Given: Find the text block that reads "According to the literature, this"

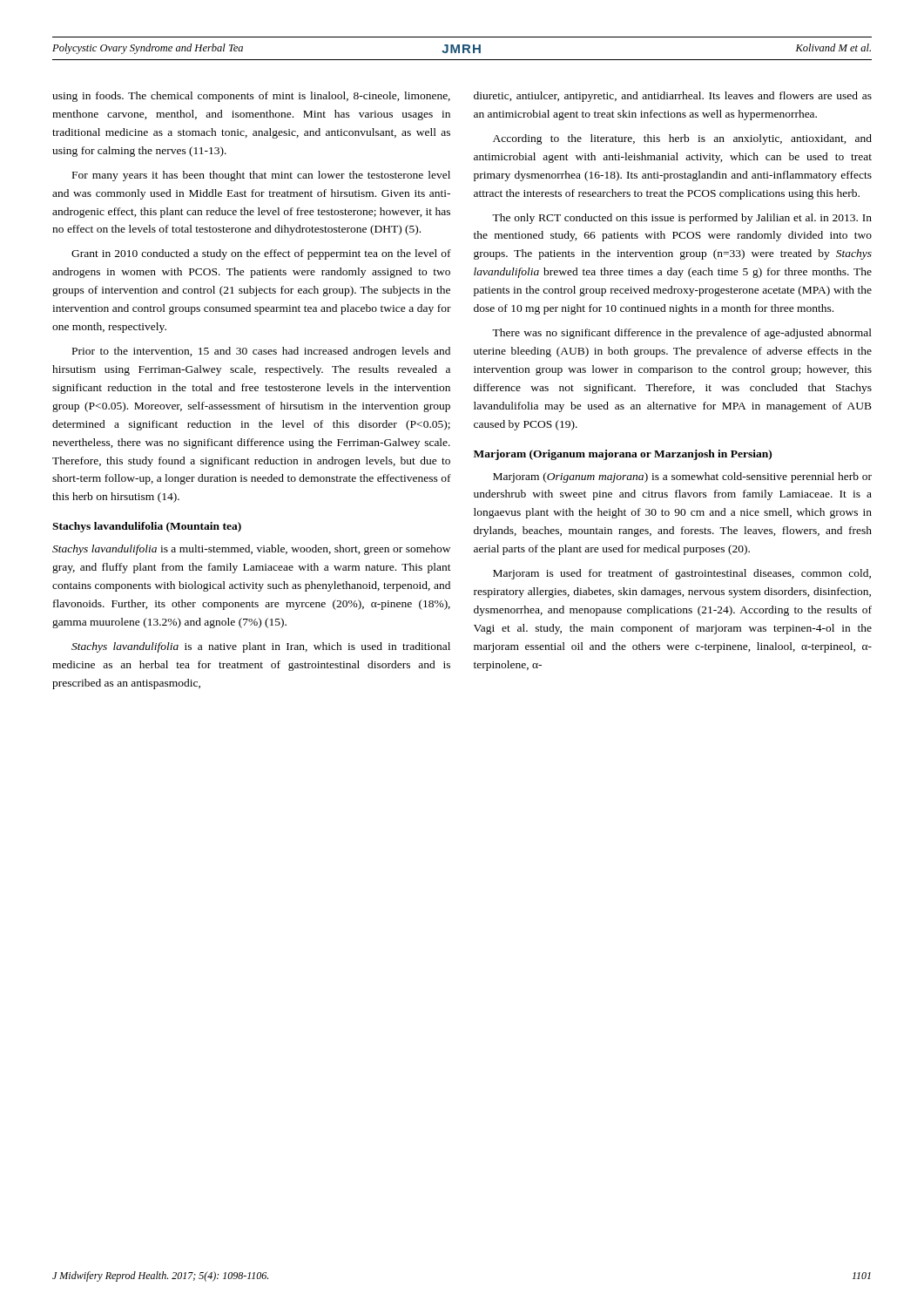Looking at the screenshot, I should 673,166.
